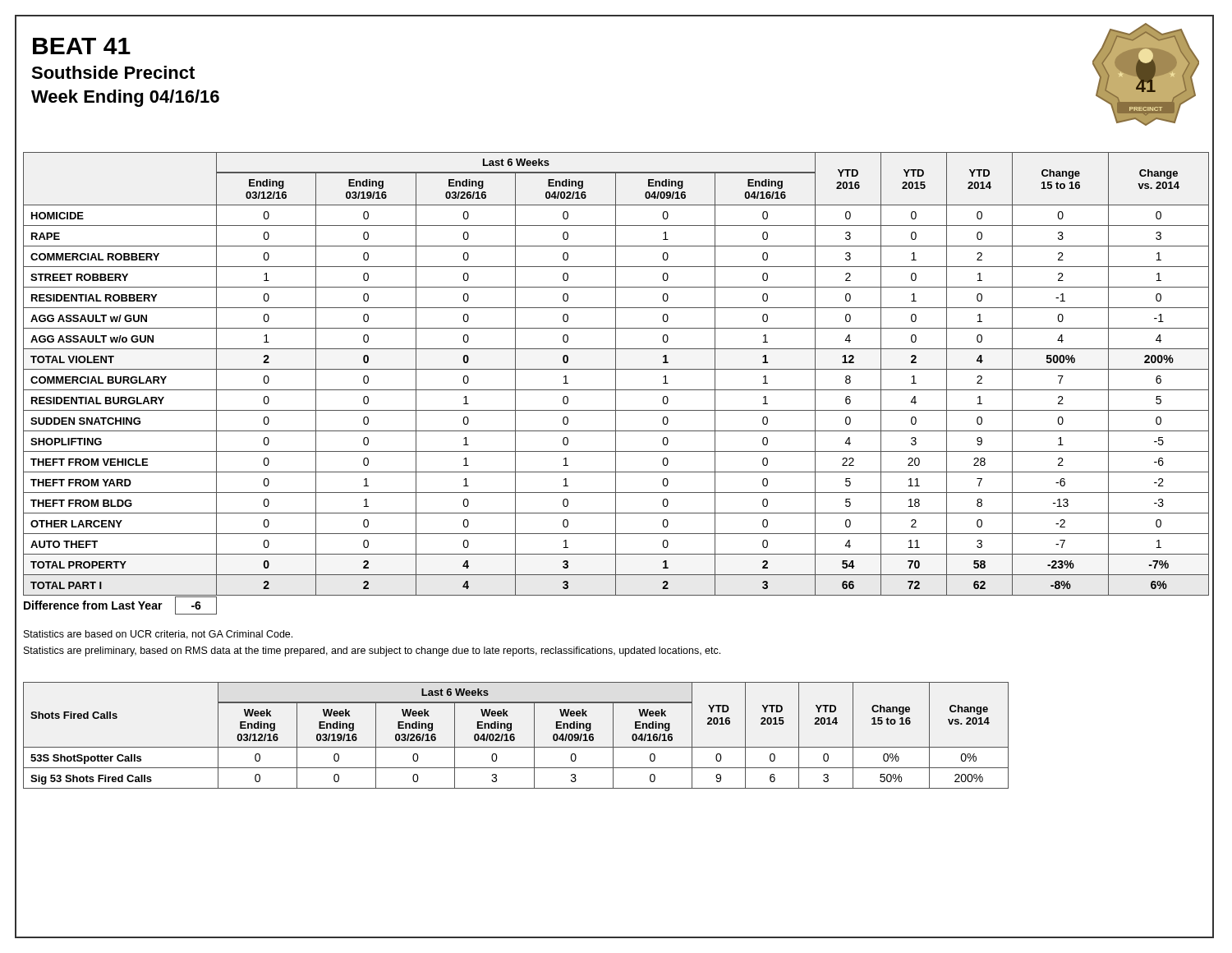Select the text block with the text "Difference from Last Year"
The image size is (1232, 953).
(x=120, y=605)
